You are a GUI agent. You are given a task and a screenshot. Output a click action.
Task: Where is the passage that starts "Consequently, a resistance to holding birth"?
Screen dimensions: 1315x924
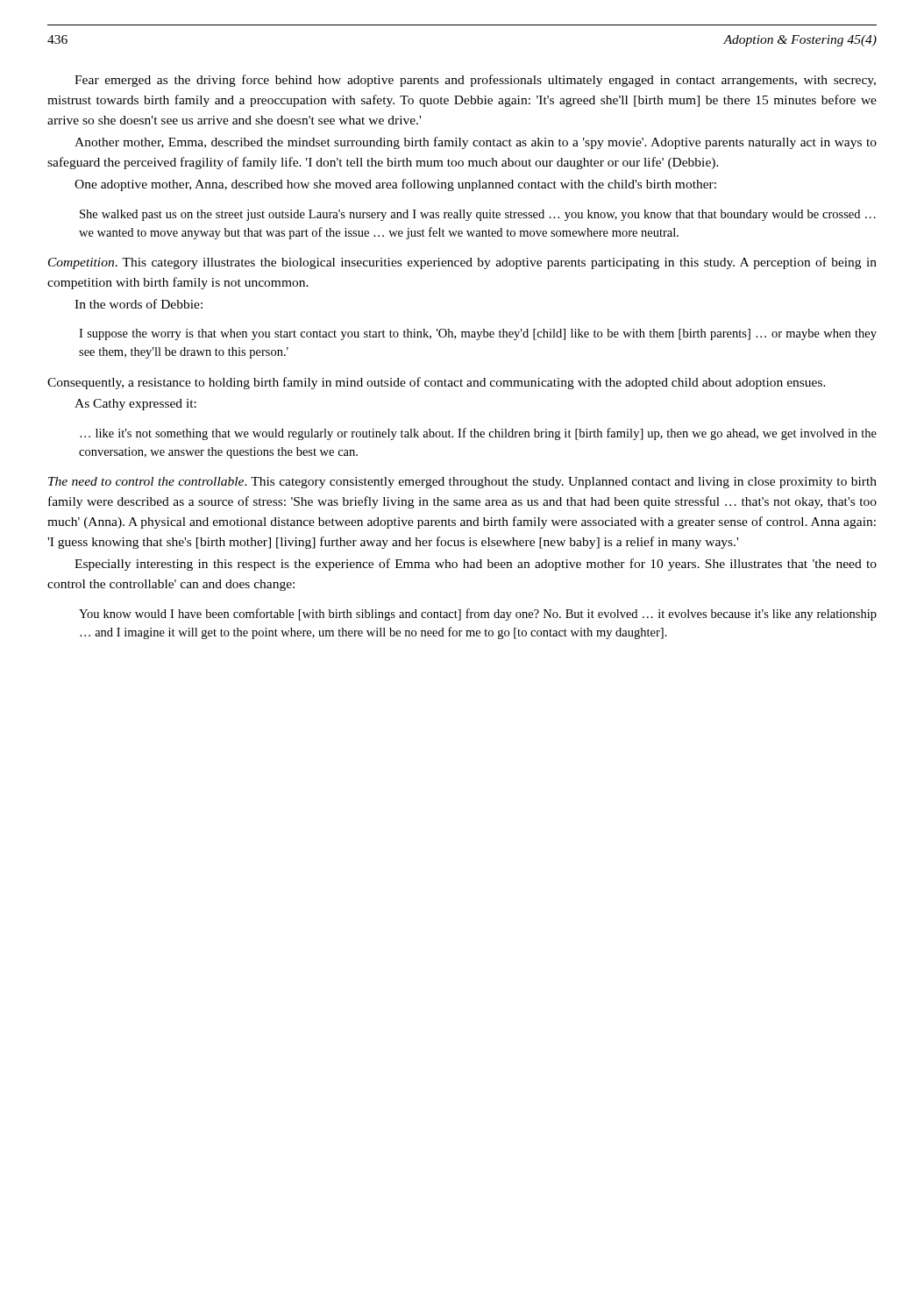pos(437,381)
